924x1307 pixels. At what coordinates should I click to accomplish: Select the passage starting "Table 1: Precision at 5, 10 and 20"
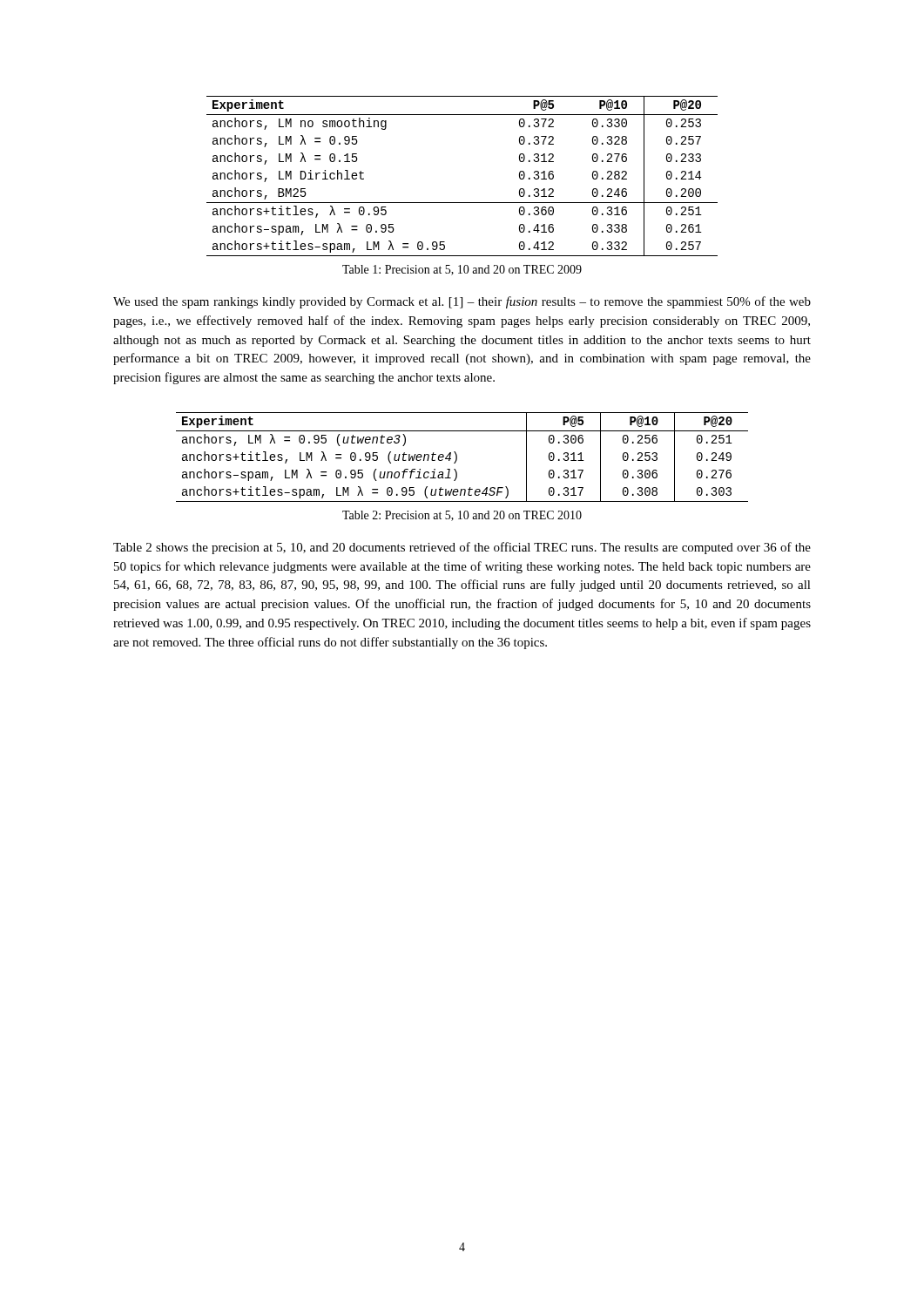click(462, 270)
